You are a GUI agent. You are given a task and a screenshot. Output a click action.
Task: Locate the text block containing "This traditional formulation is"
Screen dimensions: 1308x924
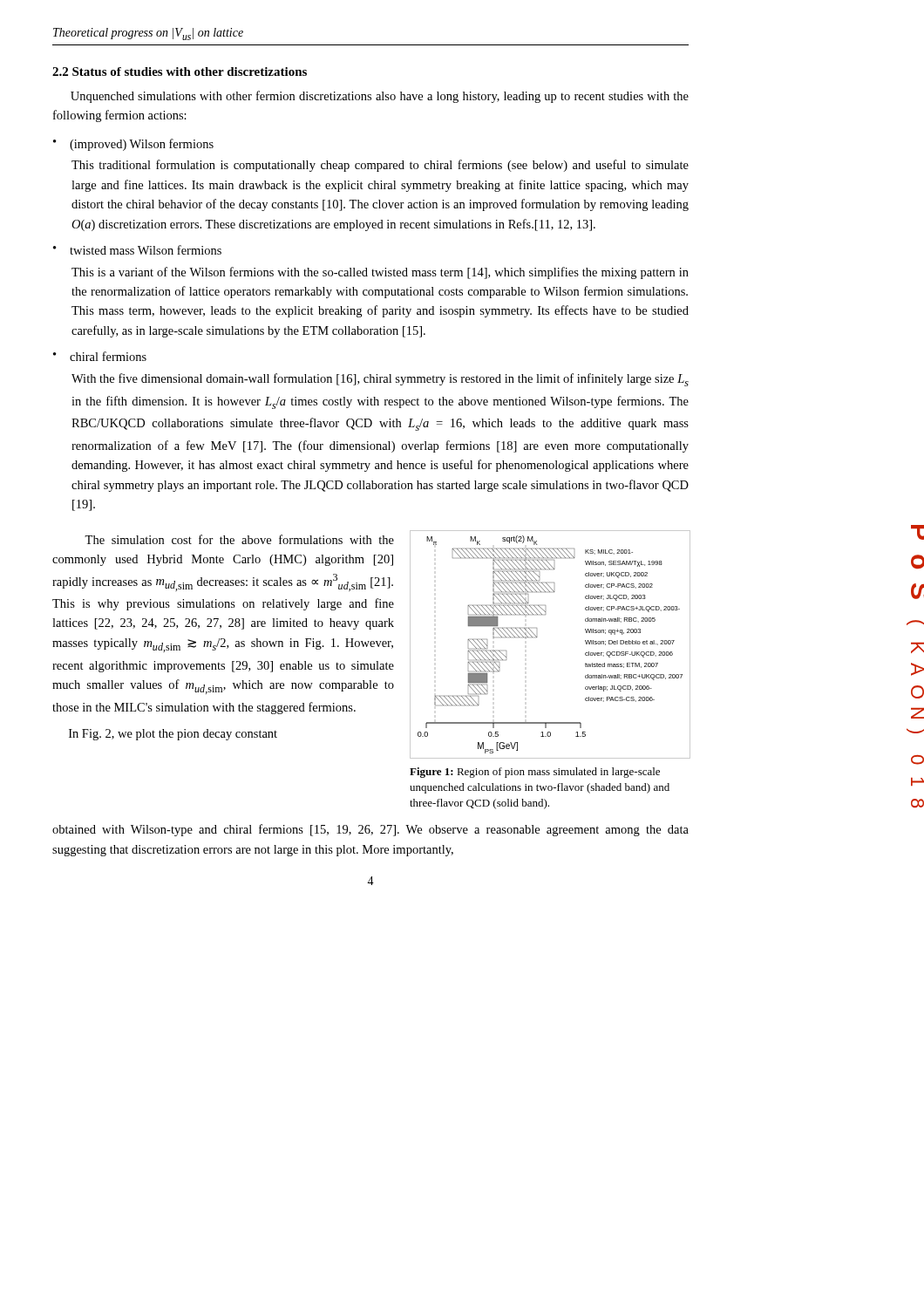[x=380, y=194]
